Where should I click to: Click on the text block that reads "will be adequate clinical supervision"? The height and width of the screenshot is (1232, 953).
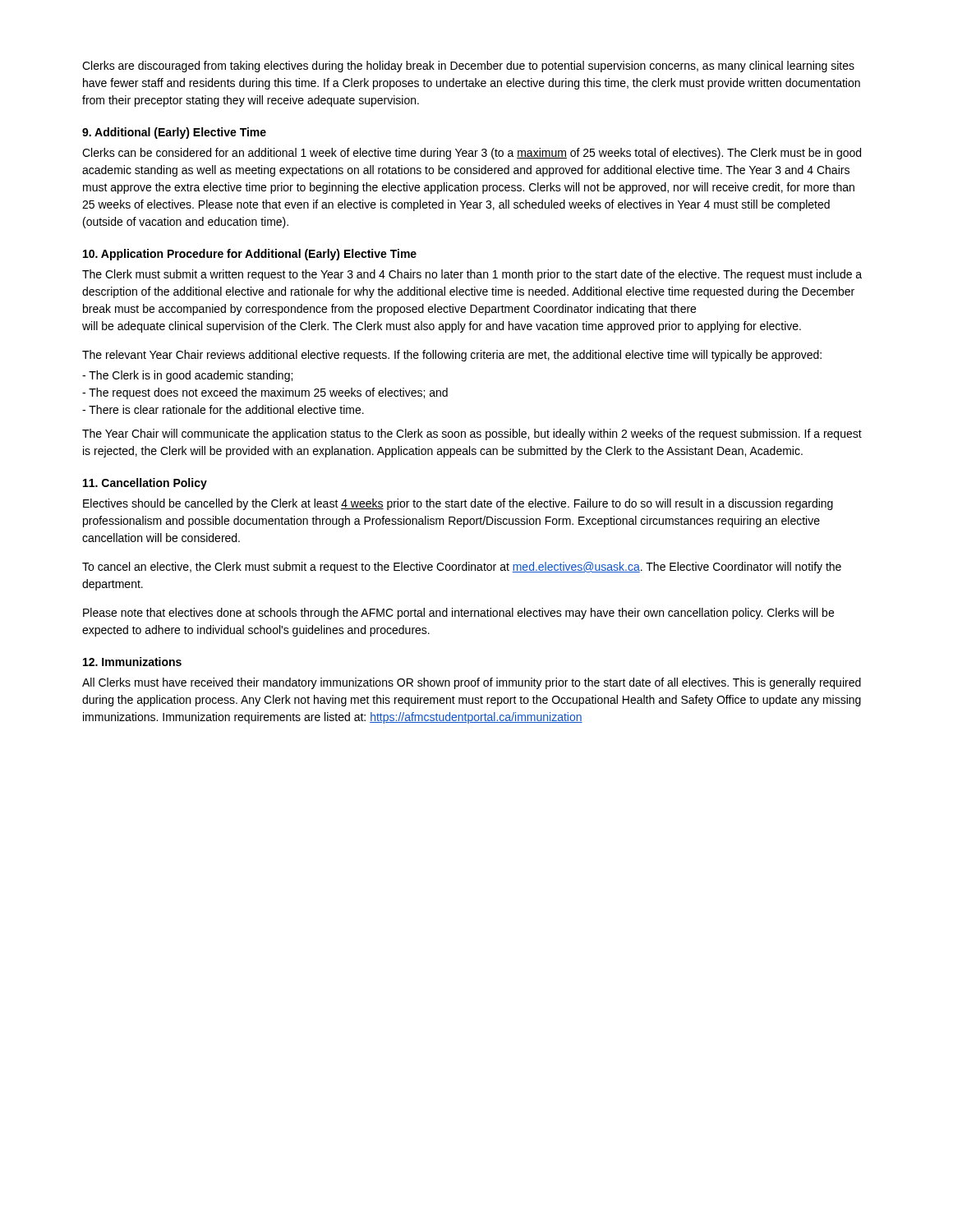(x=442, y=326)
